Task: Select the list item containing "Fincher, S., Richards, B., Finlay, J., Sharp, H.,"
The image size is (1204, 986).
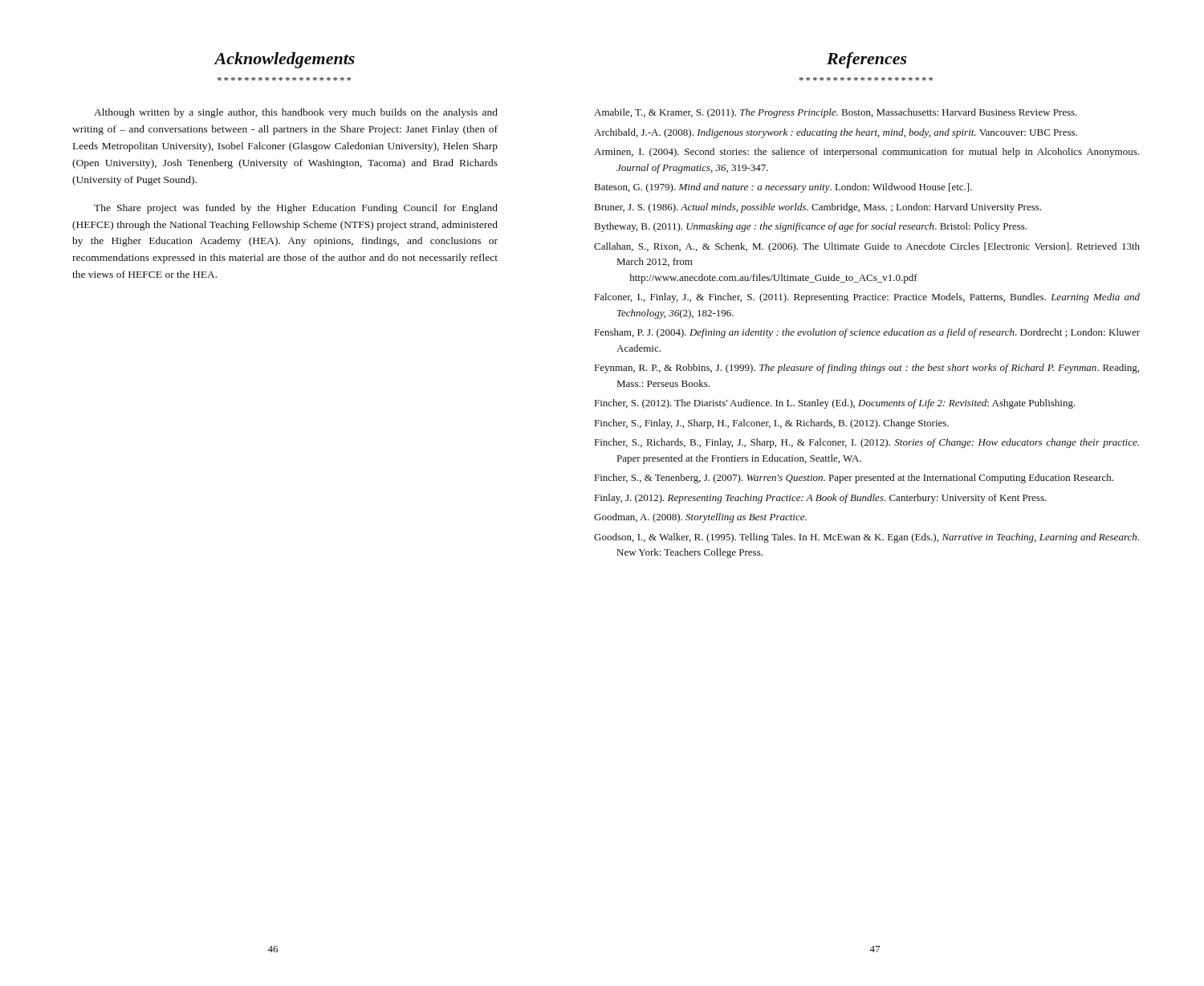Action: 867,450
